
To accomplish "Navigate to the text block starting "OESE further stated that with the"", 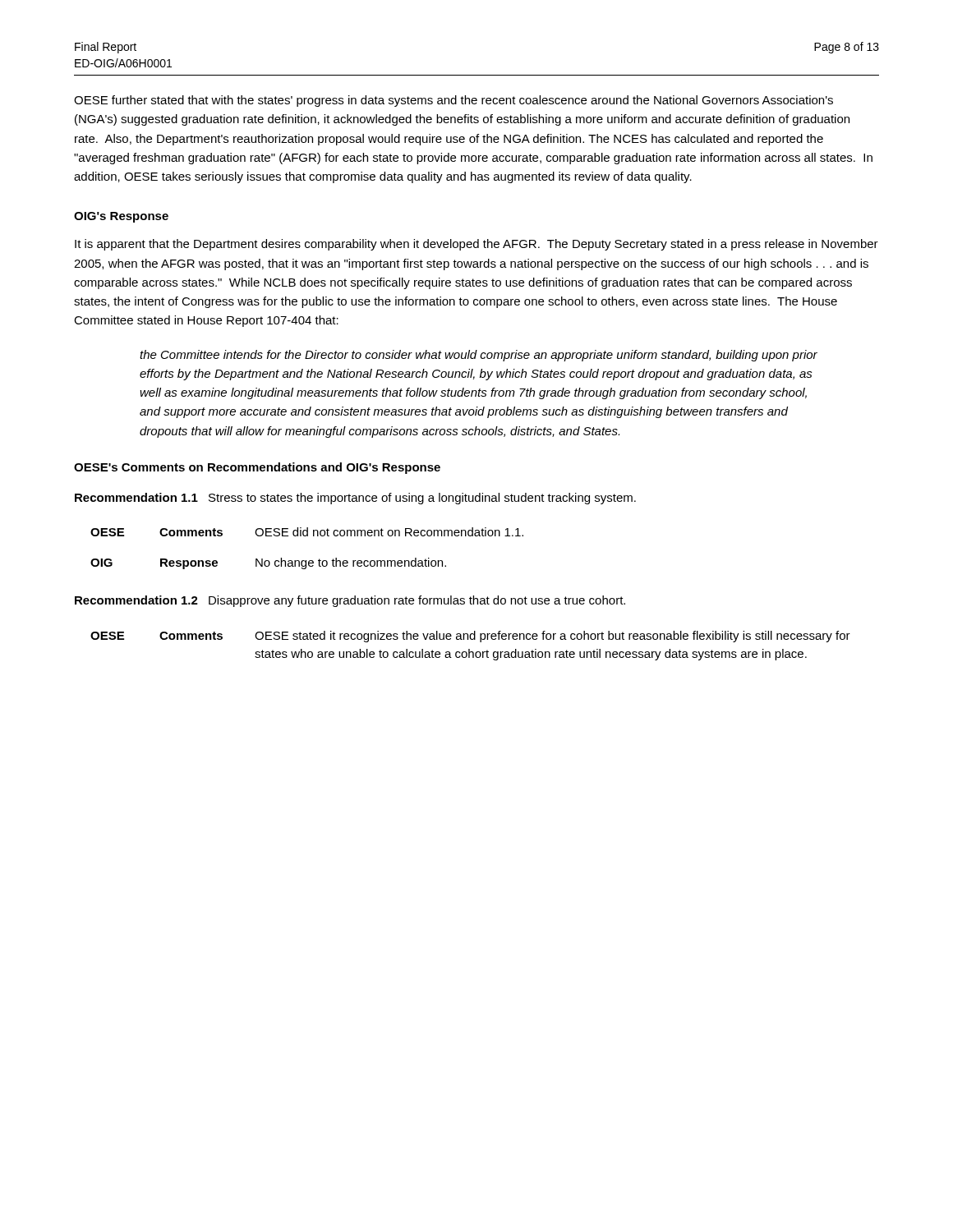I will click(474, 138).
